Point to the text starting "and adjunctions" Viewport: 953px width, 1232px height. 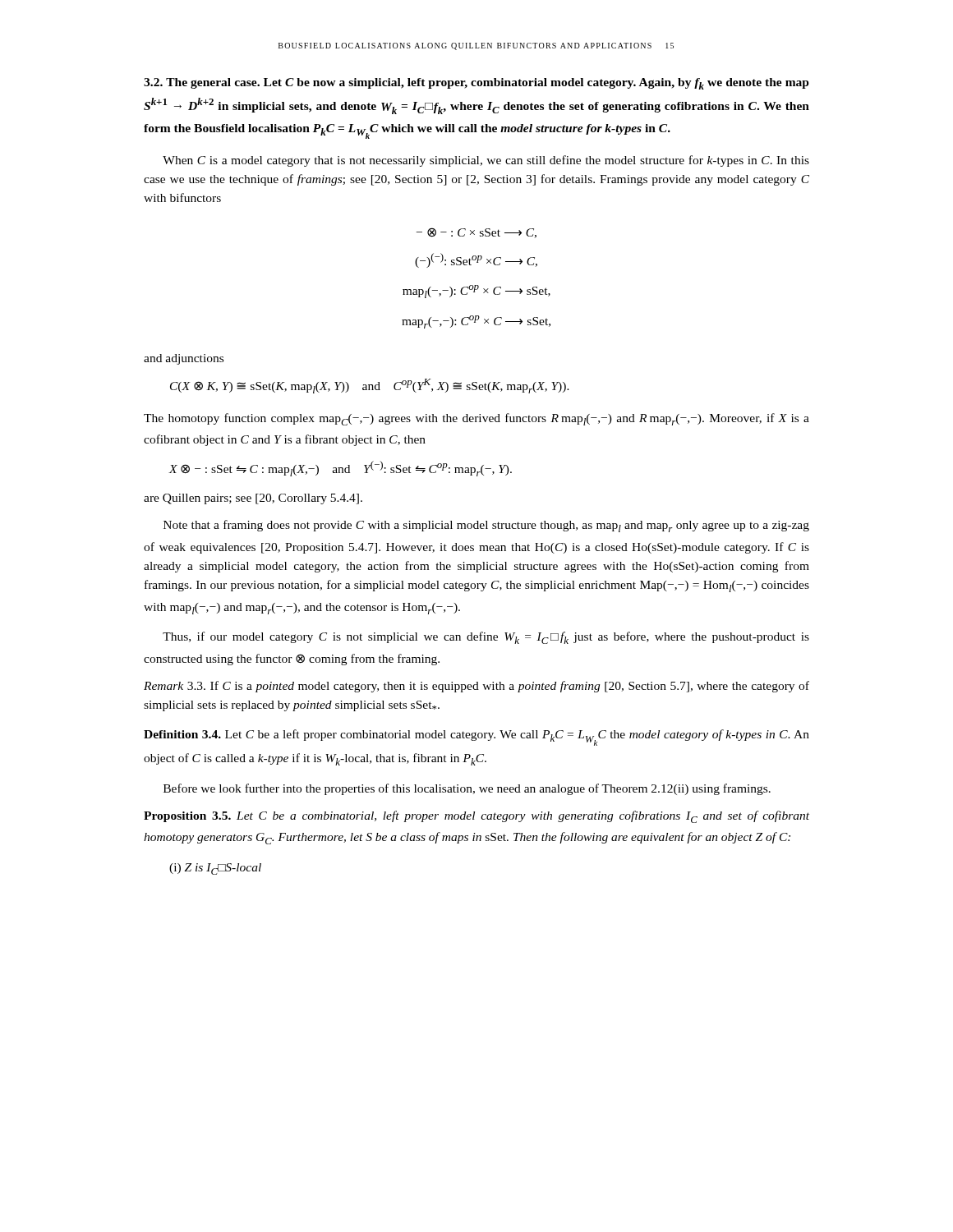[184, 357]
